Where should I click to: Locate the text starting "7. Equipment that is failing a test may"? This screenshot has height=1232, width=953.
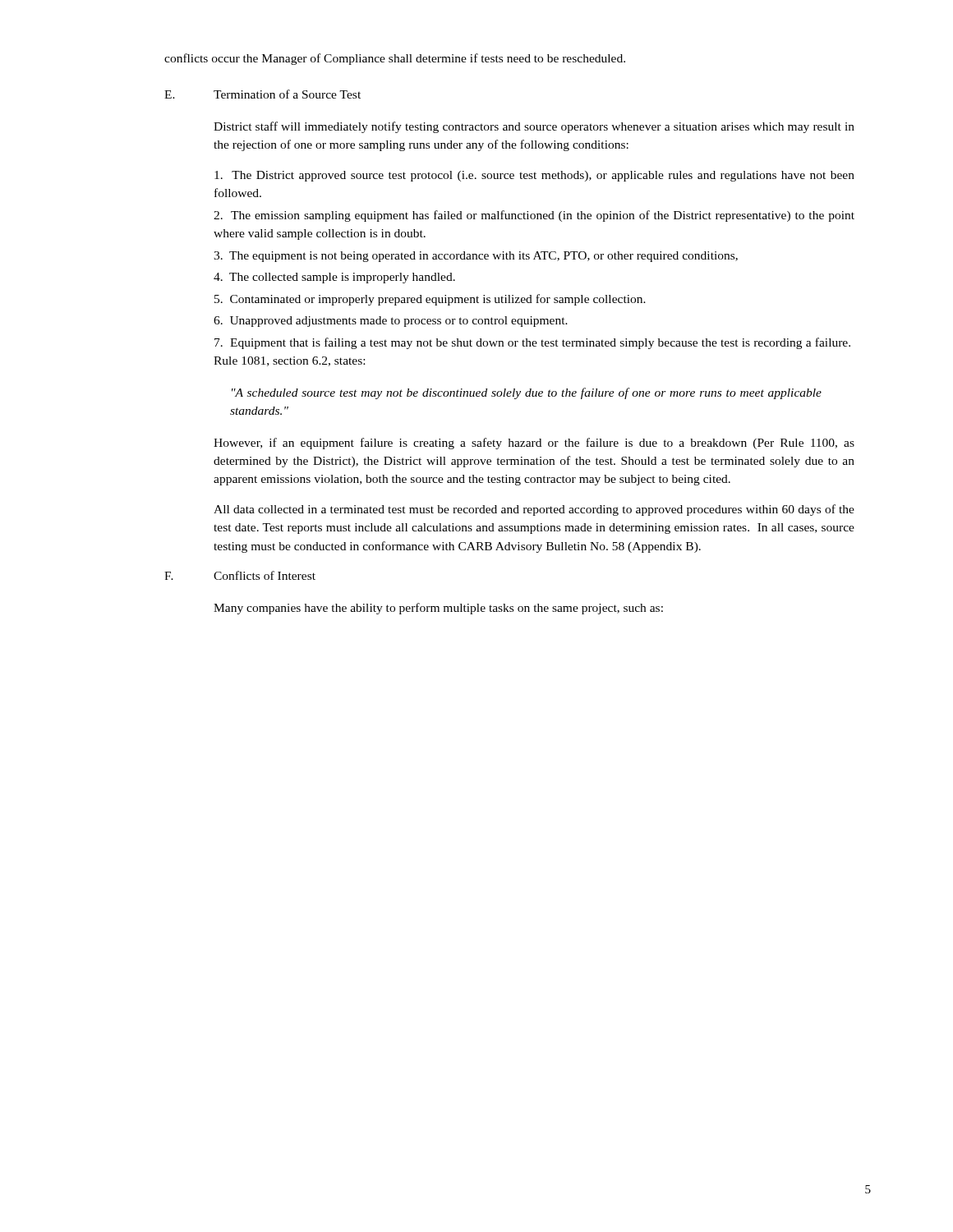point(534,351)
